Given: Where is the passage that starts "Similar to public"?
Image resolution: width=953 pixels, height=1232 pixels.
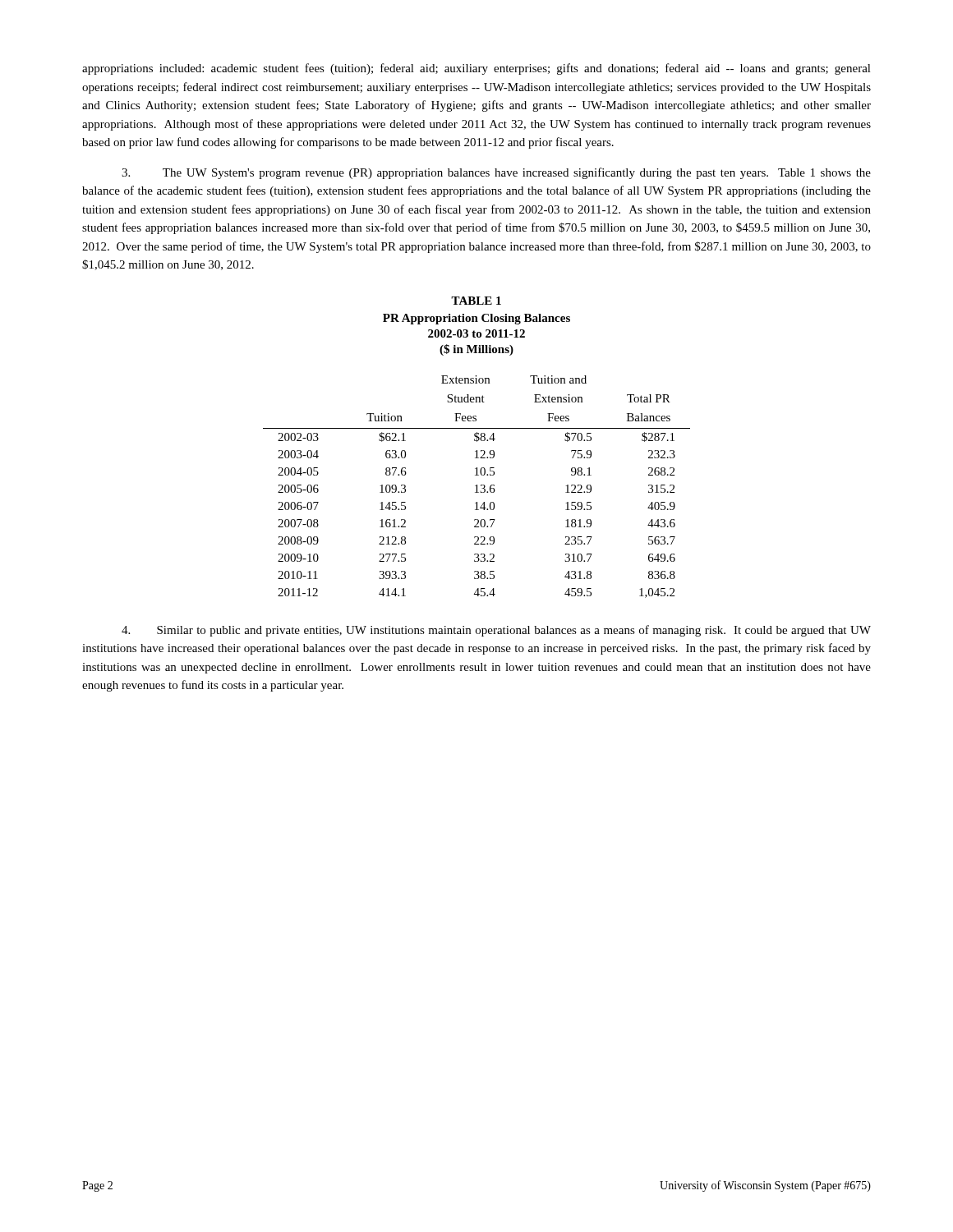Looking at the screenshot, I should click(x=476, y=657).
